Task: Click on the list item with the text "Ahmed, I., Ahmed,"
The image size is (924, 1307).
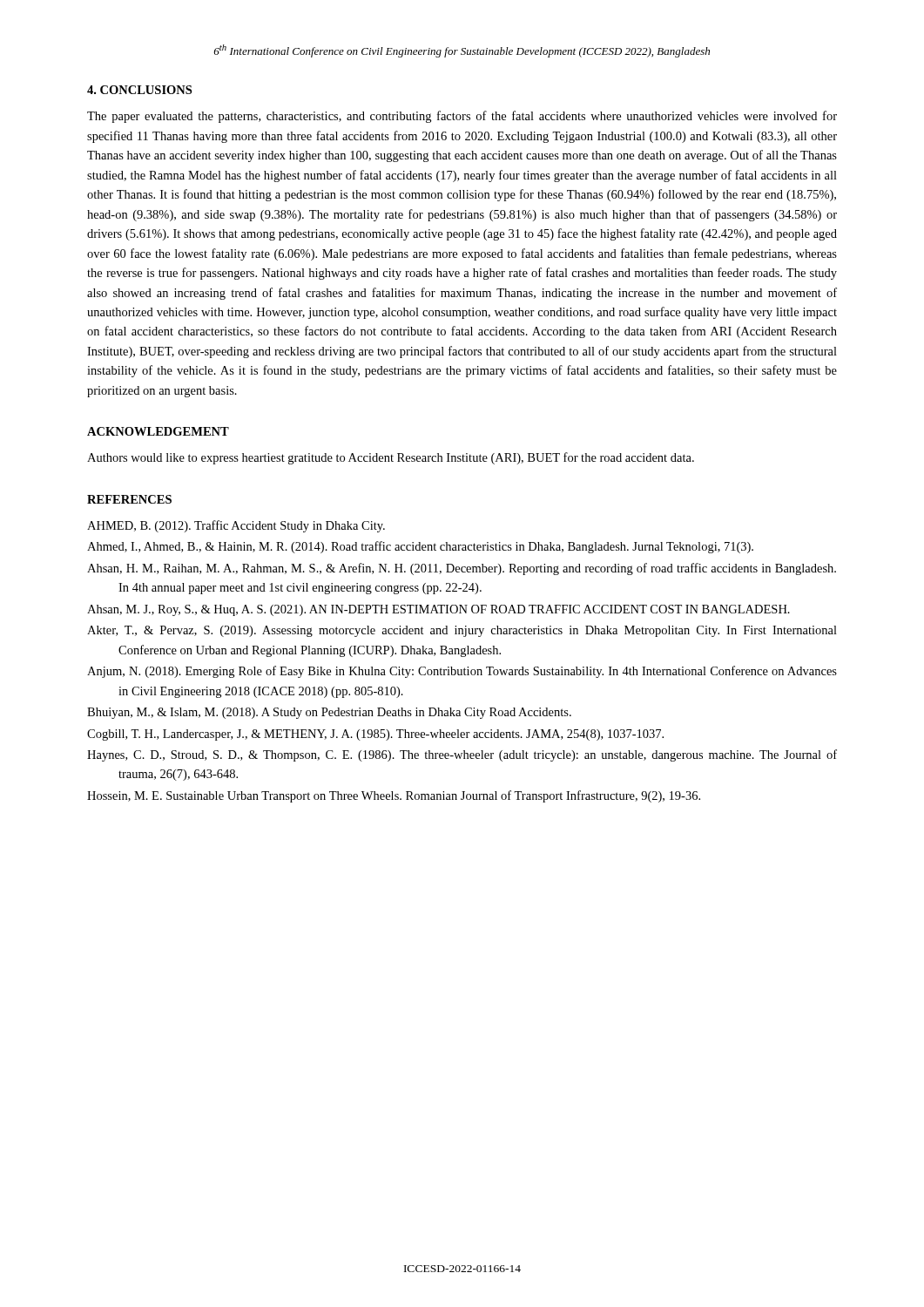Action: pyautogui.click(x=421, y=547)
